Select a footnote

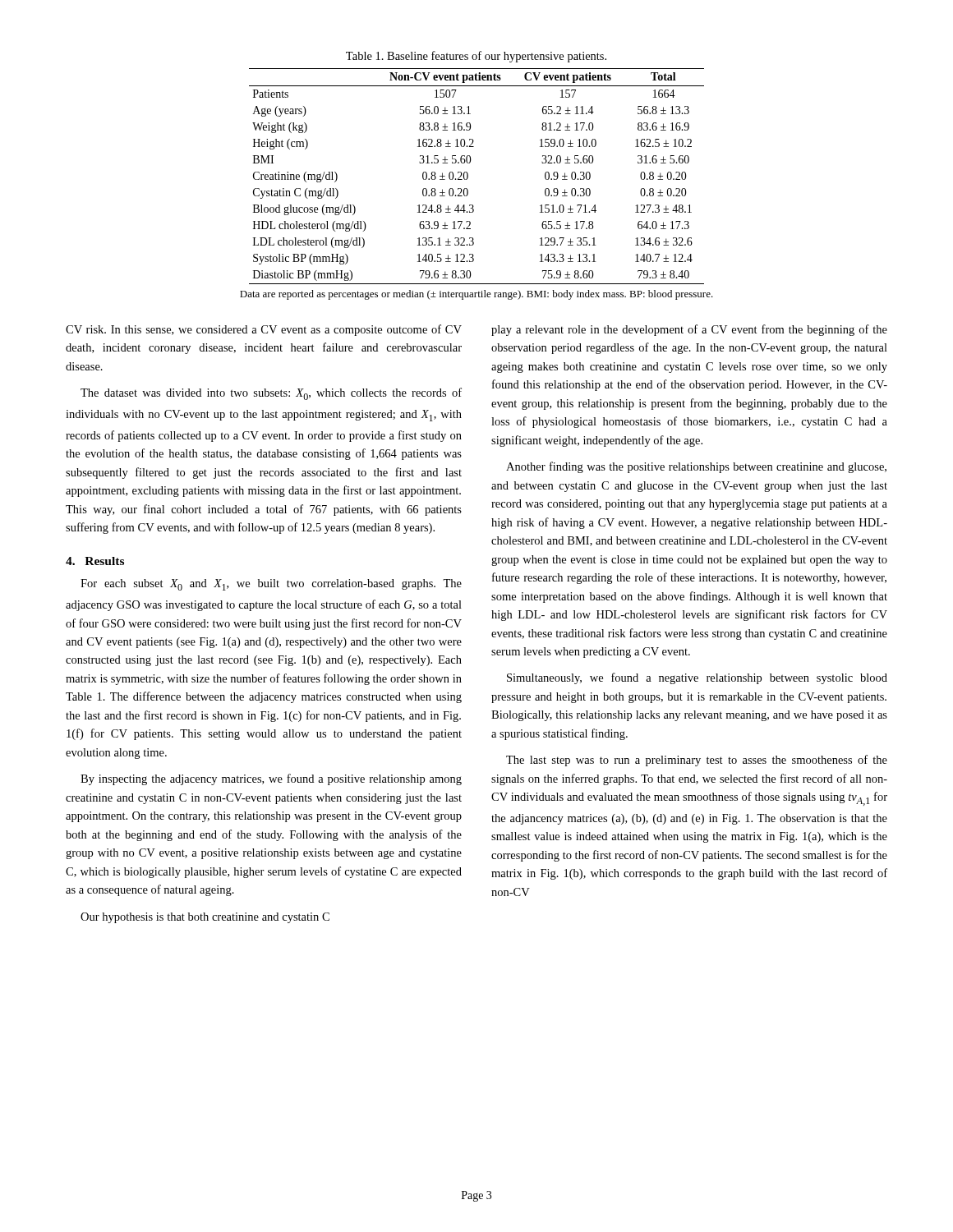tap(476, 294)
